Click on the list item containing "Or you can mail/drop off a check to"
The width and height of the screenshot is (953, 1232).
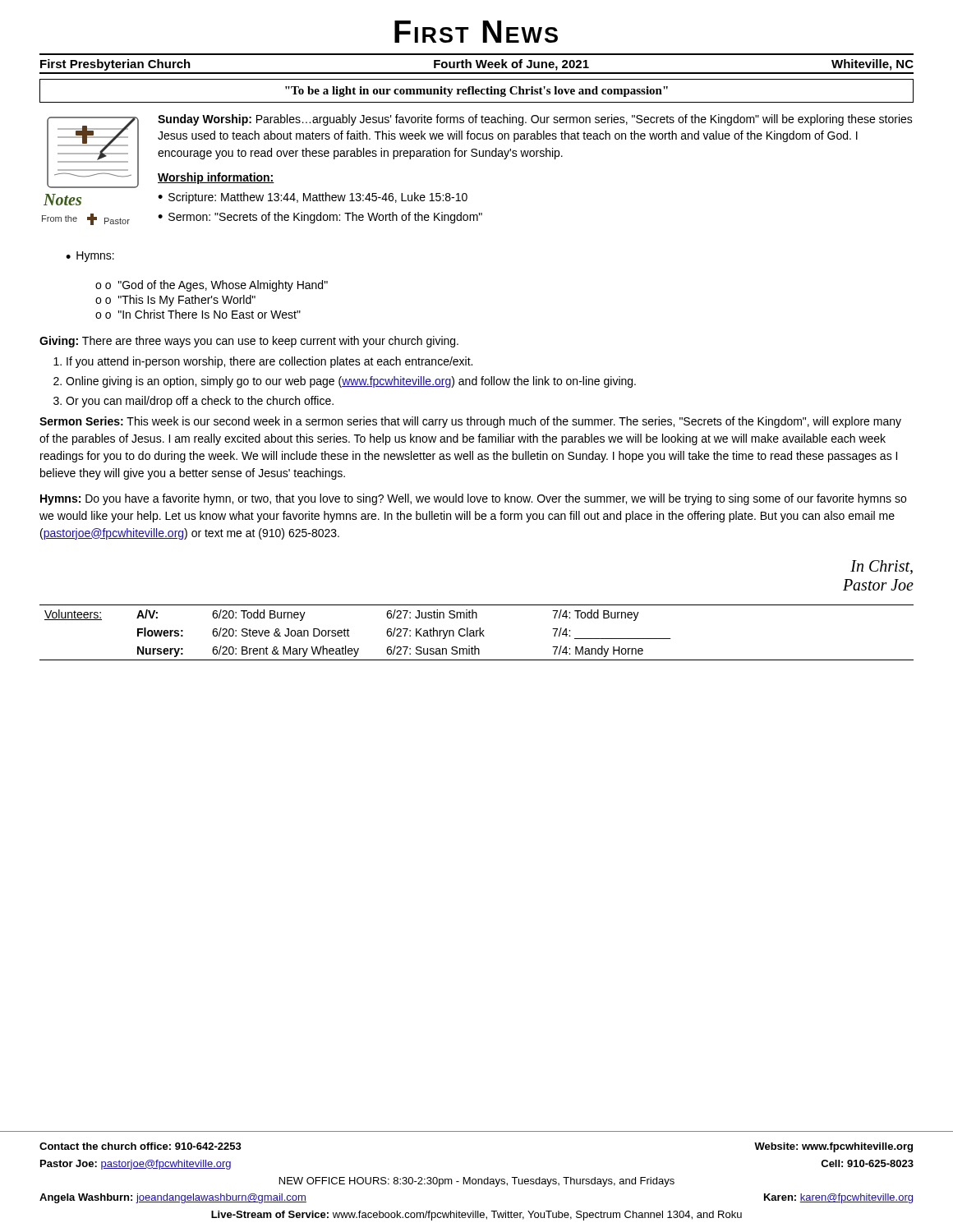tap(200, 400)
